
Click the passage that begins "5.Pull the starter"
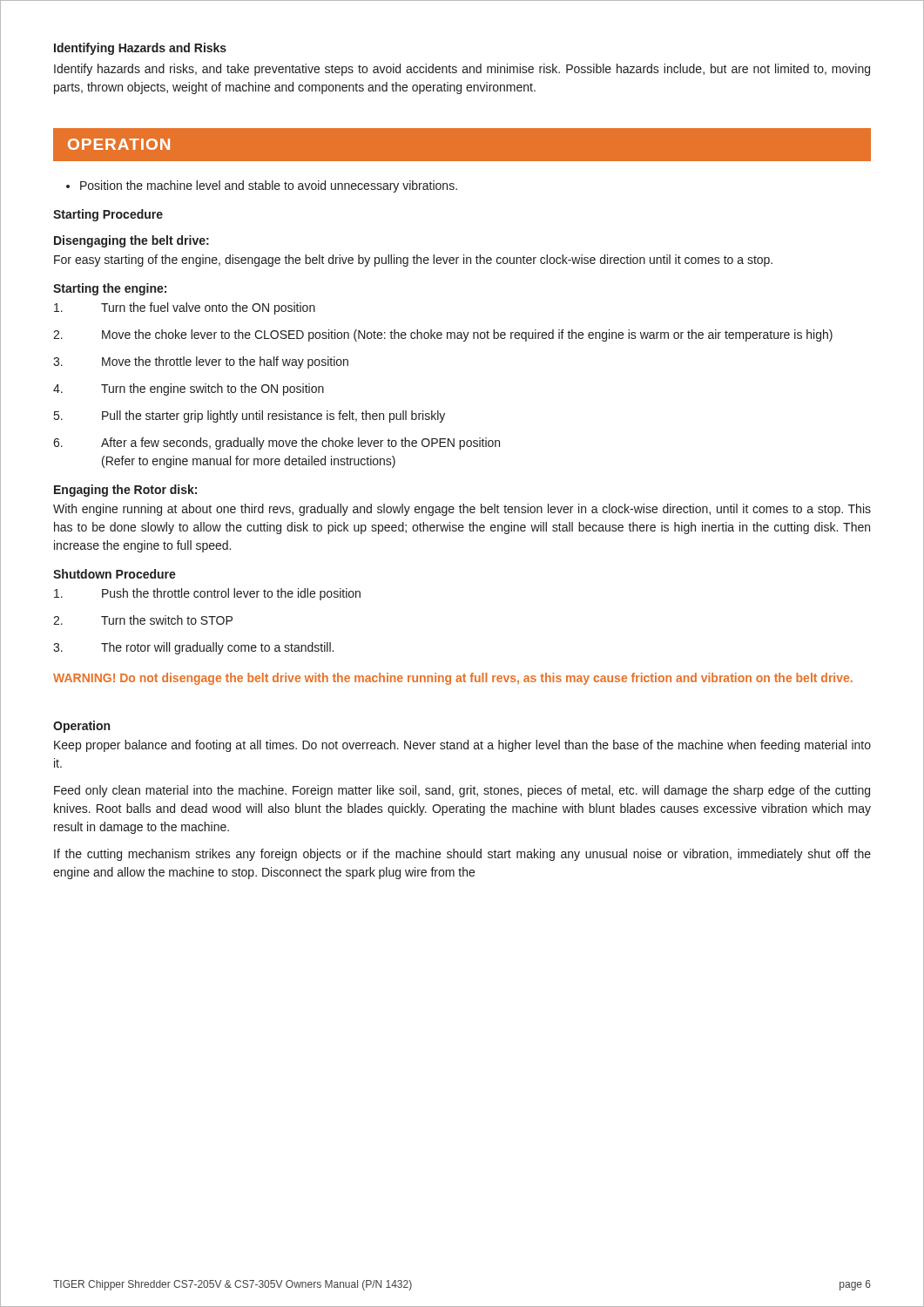[x=250, y=416]
